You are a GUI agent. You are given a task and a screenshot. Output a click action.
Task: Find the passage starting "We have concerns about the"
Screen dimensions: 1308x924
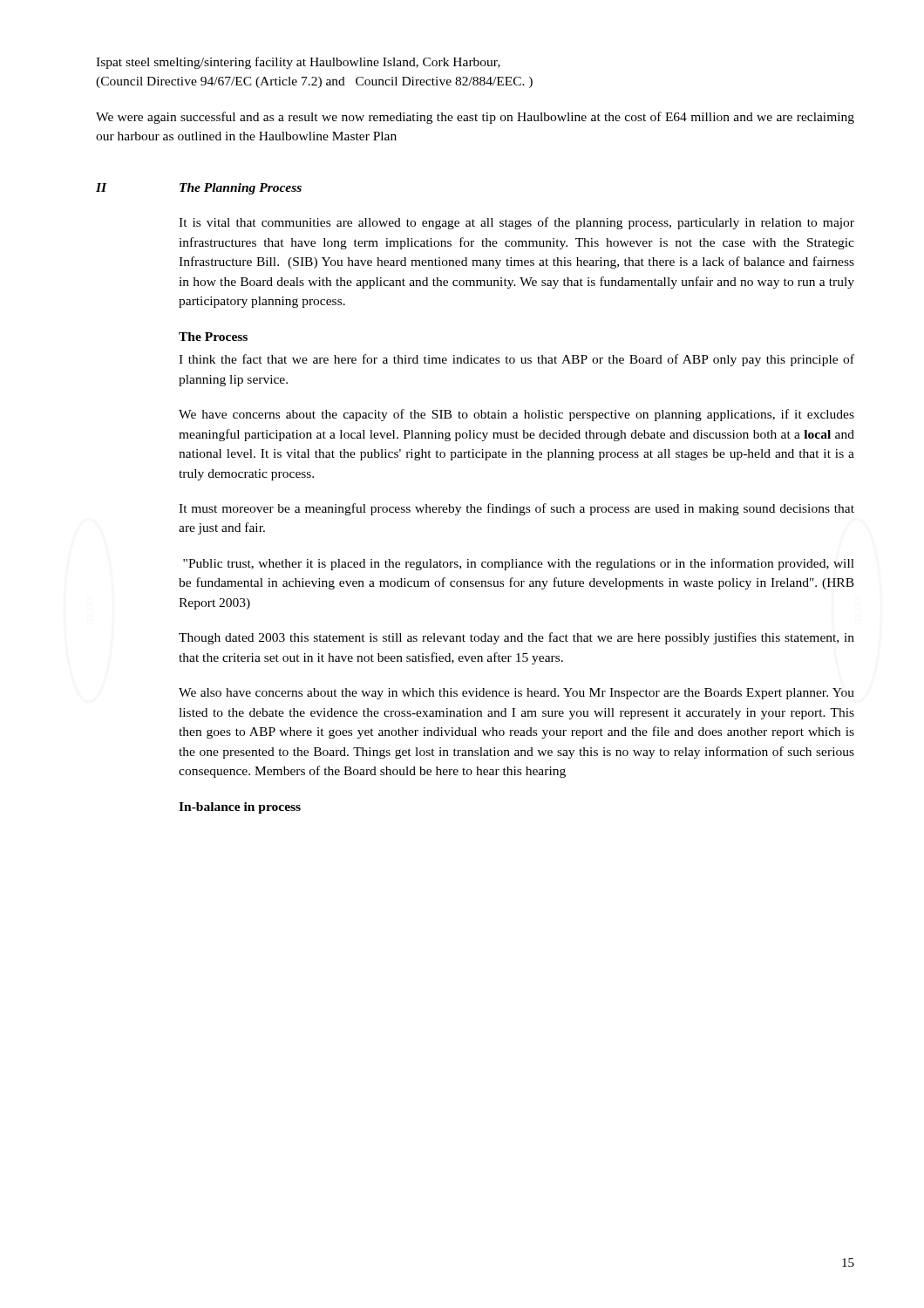pos(516,443)
